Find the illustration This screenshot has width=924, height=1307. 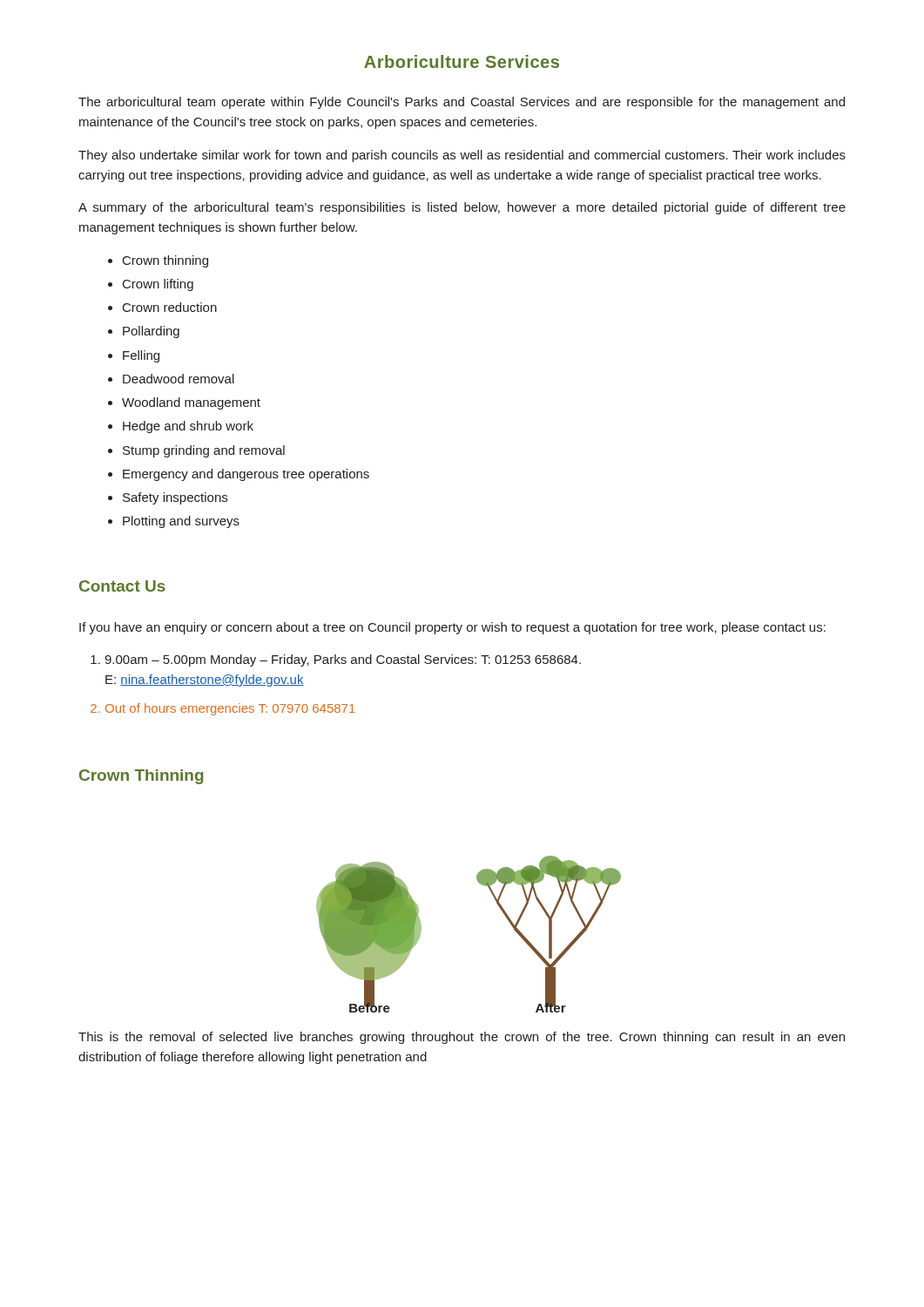point(462,911)
